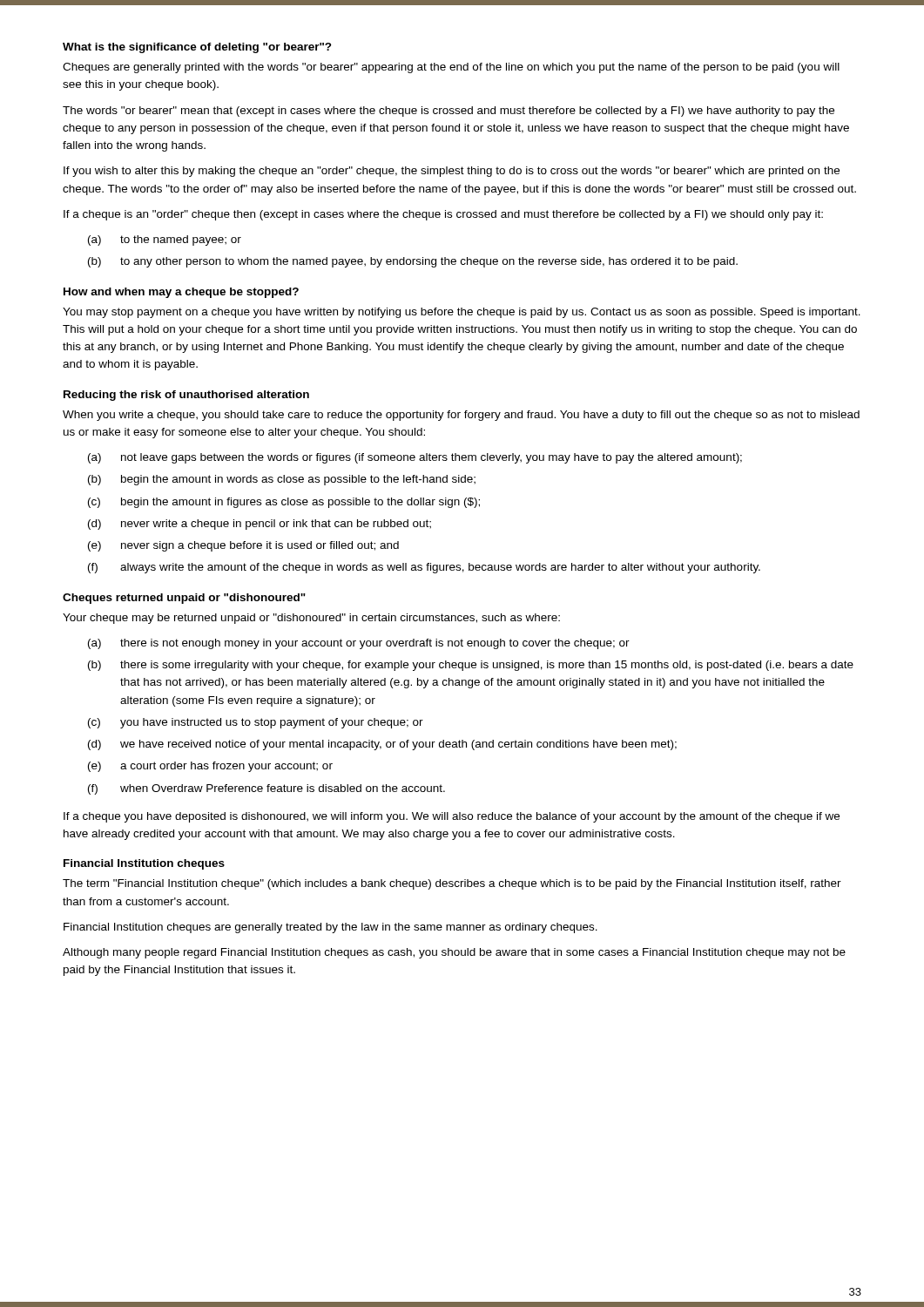This screenshot has height=1307, width=924.
Task: Point to the element starting "The term "Financial Institution"
Action: (452, 892)
